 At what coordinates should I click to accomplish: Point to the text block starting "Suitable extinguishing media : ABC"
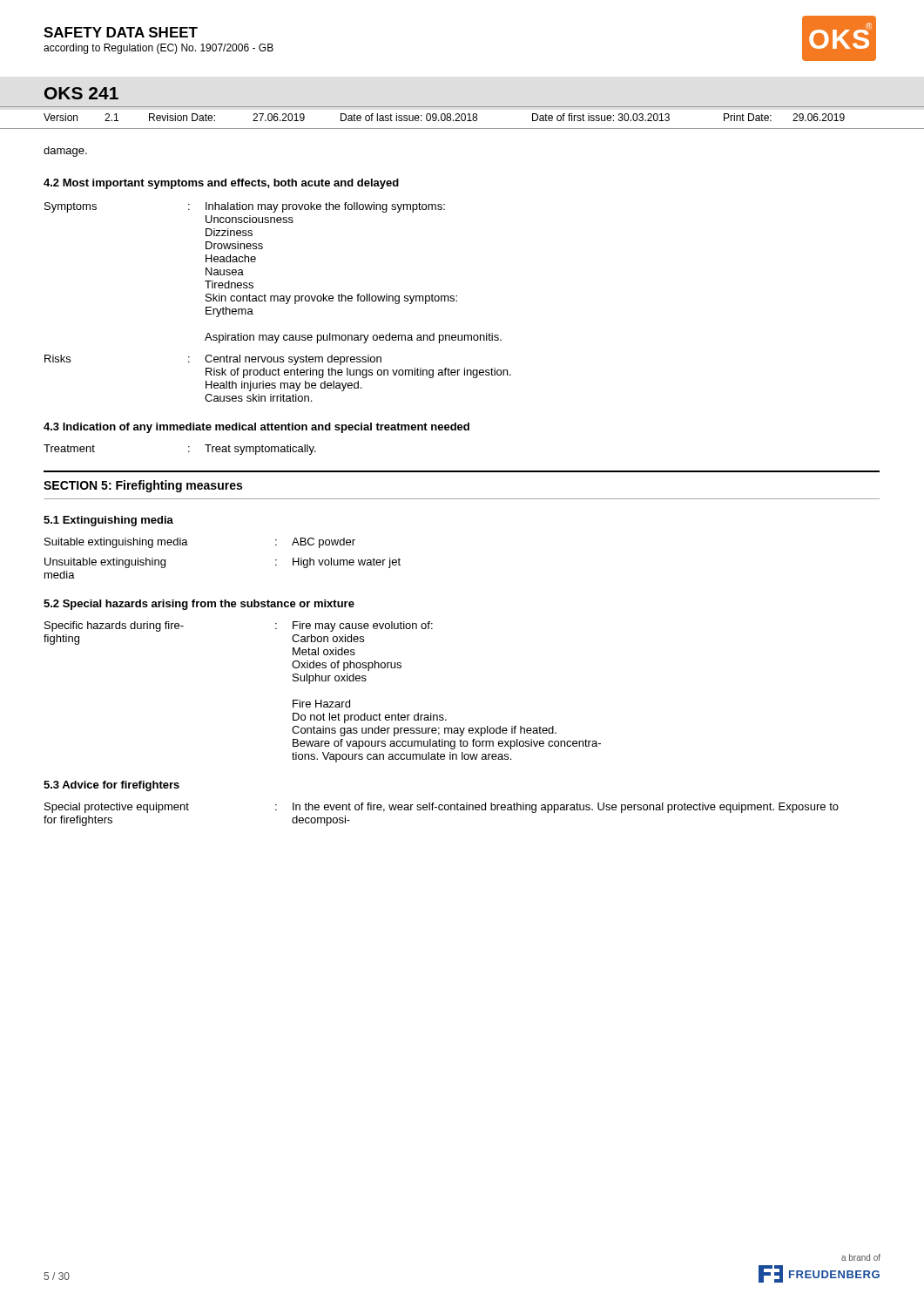pyautogui.click(x=115, y=544)
